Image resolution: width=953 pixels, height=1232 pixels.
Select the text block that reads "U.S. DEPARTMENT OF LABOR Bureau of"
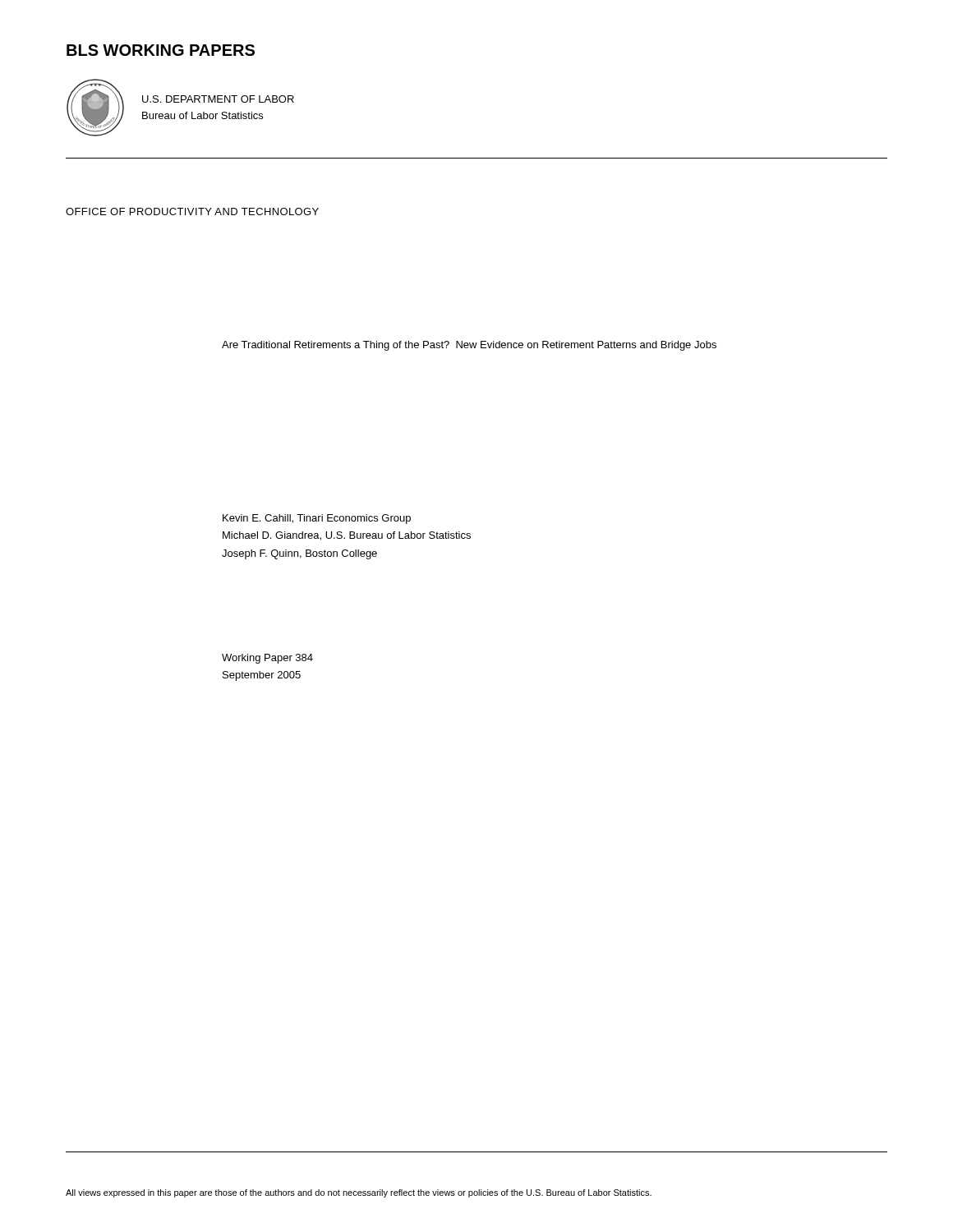tap(218, 107)
